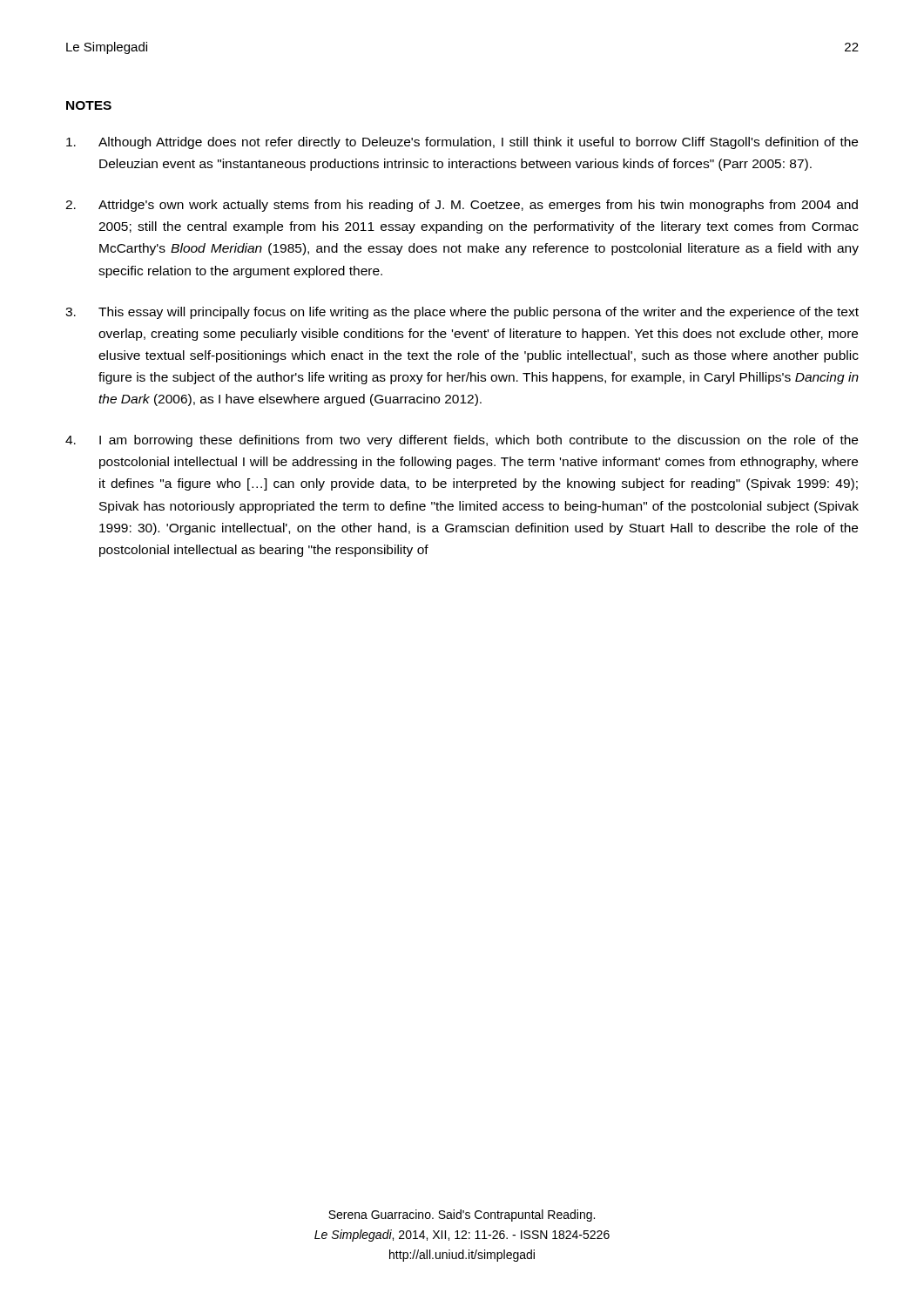
Task: Click the passage that begins "Although Attridge does"
Action: pyautogui.click(x=462, y=153)
